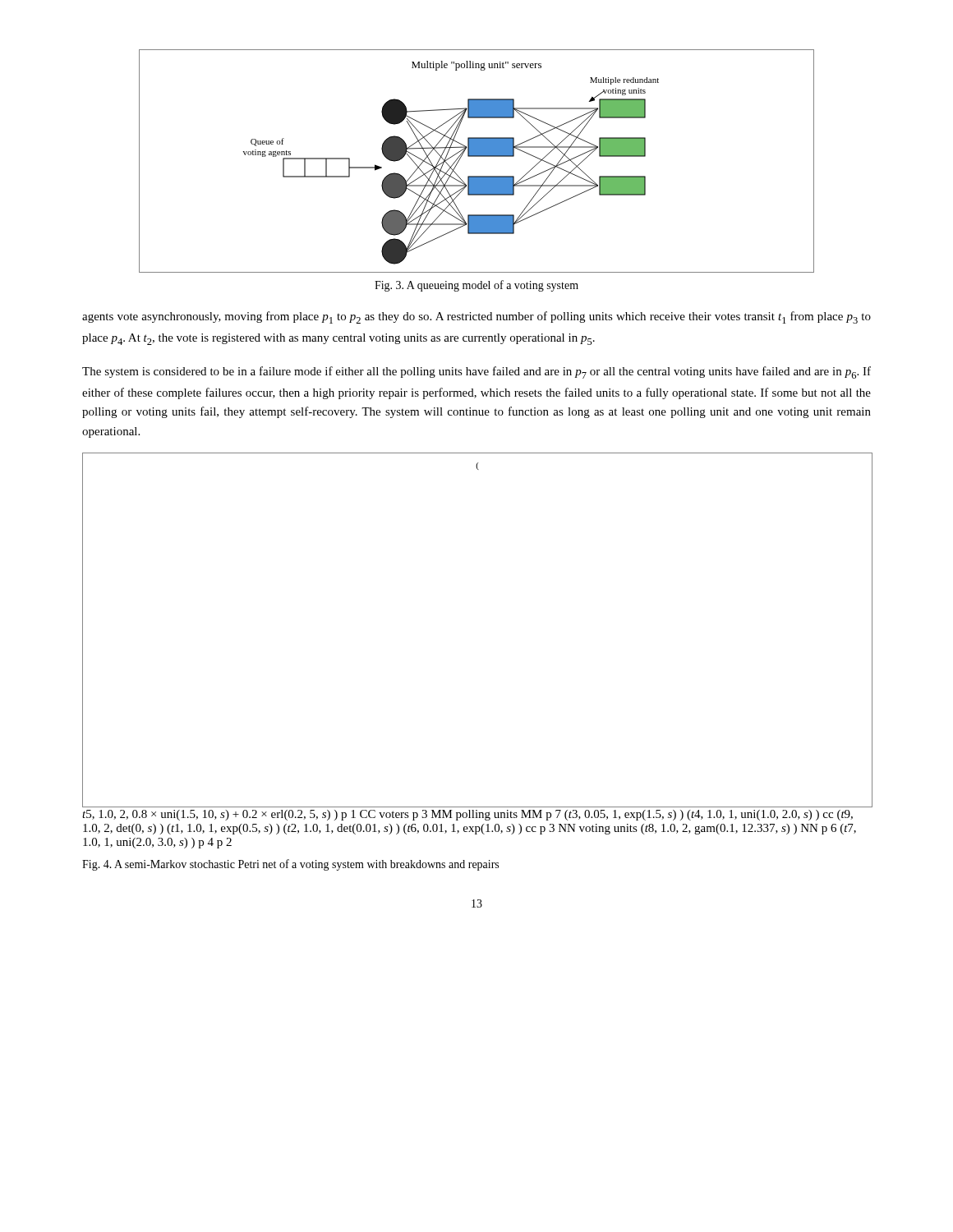Viewport: 953px width, 1232px height.
Task: Find the caption that says "Fig. 4. A semi-Markov stochastic Petri net"
Action: click(291, 864)
